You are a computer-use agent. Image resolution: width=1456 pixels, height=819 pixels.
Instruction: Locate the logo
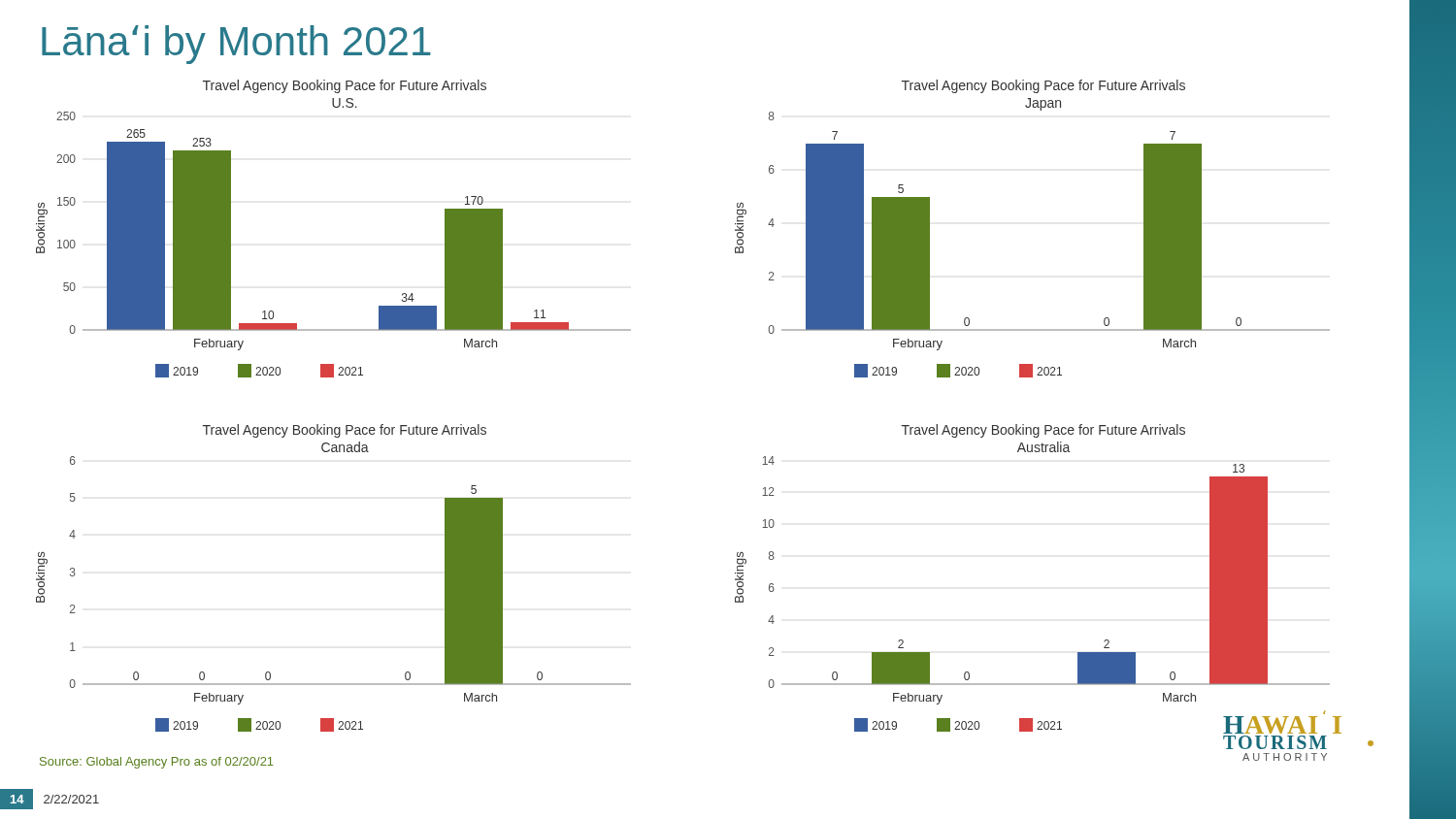1310,727
